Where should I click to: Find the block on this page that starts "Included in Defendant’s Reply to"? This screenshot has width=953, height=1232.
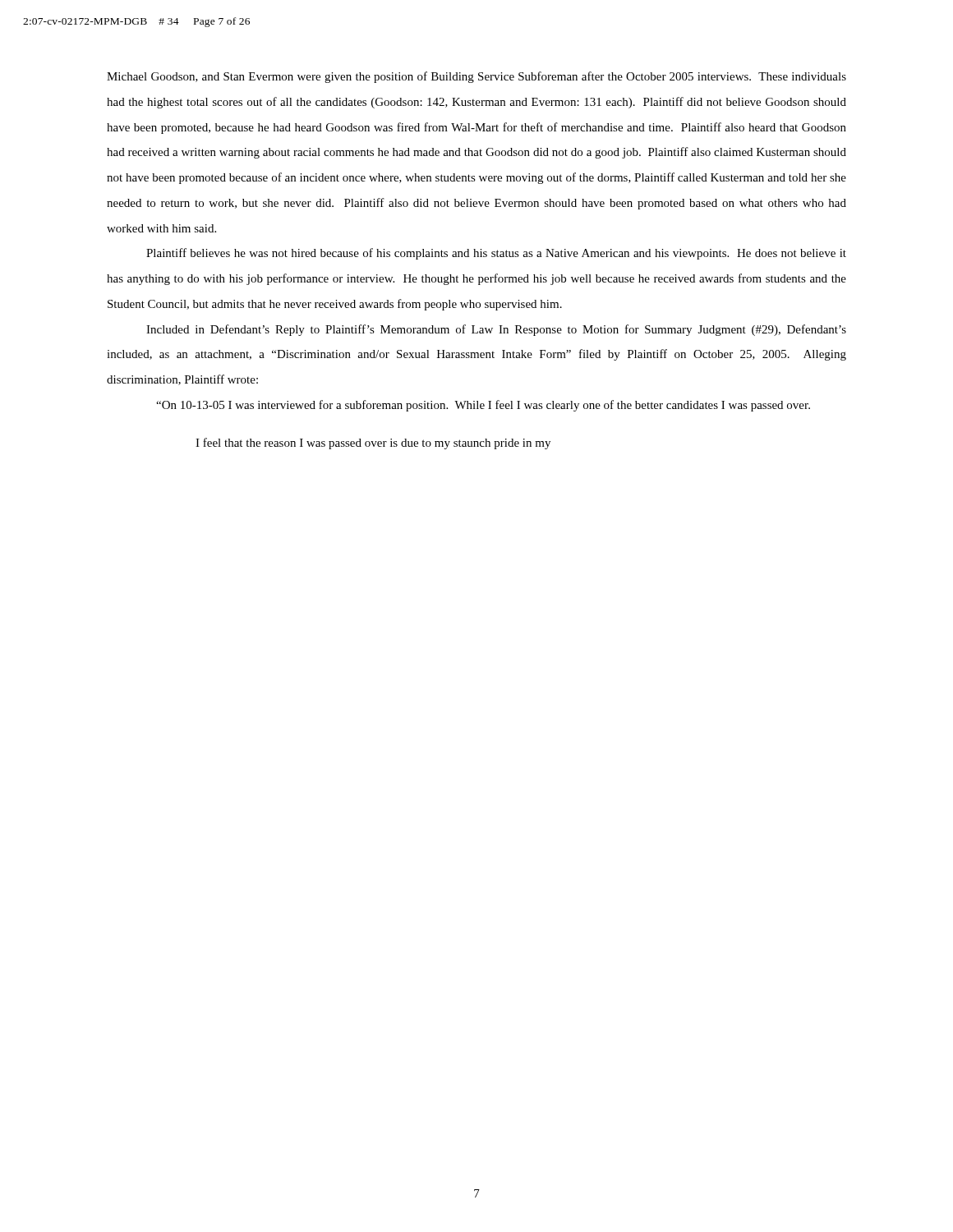pos(476,354)
